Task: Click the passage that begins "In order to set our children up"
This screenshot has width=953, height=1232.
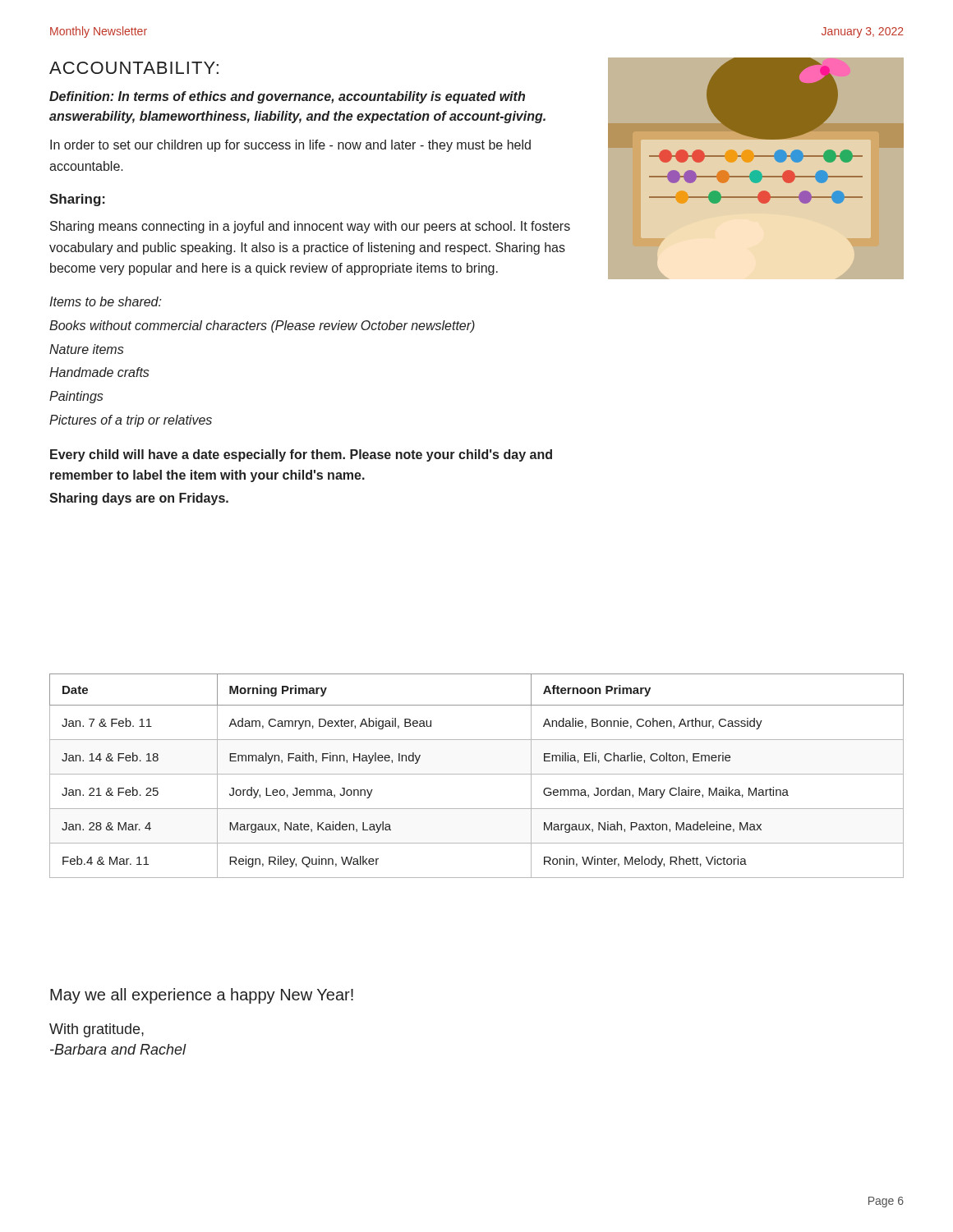Action: pyautogui.click(x=290, y=155)
